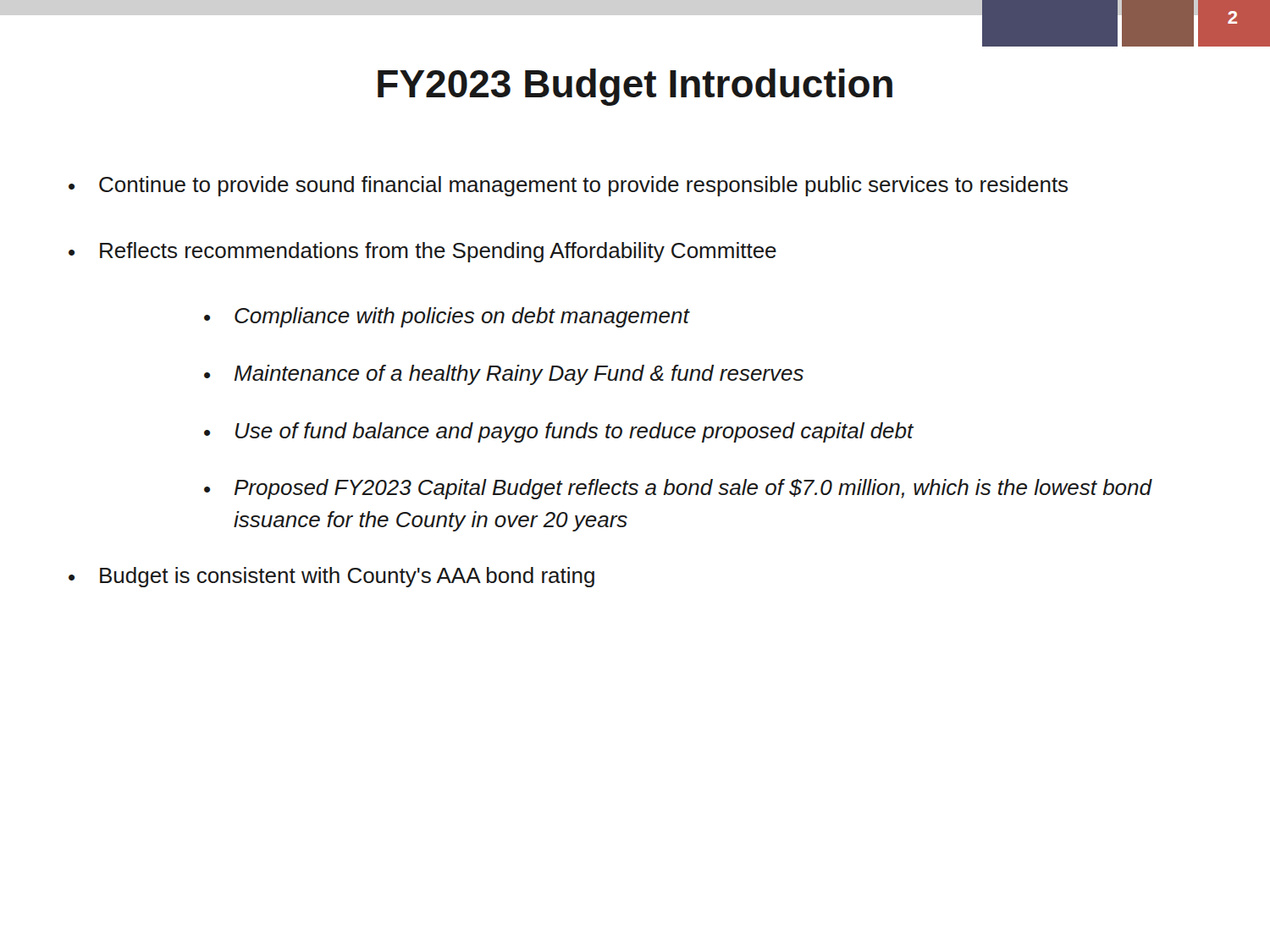
Task: Find the block on this page that starts "• Continue to provide sound"
Action: pyautogui.click(x=568, y=186)
